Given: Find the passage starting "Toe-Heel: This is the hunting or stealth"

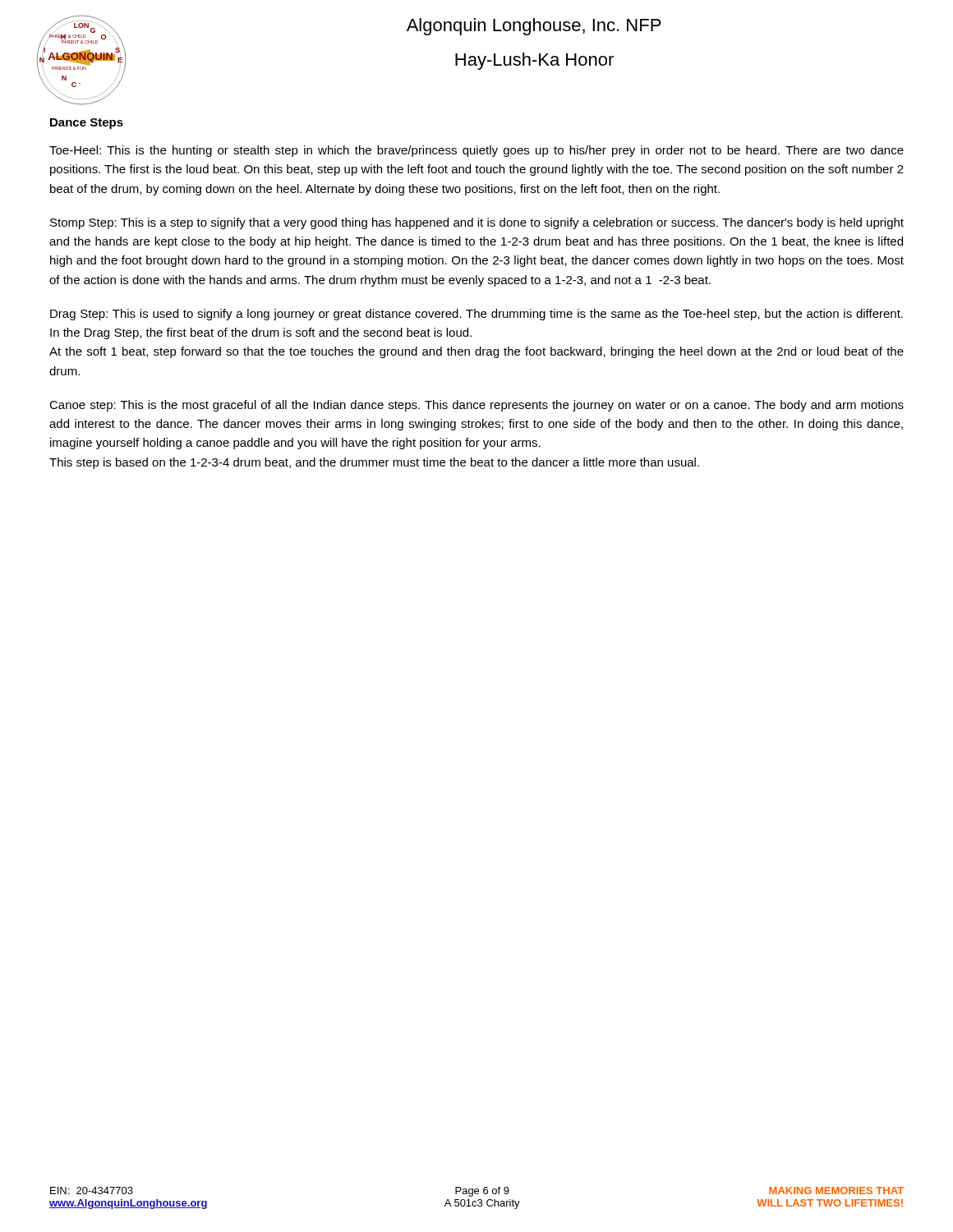Looking at the screenshot, I should (476, 169).
